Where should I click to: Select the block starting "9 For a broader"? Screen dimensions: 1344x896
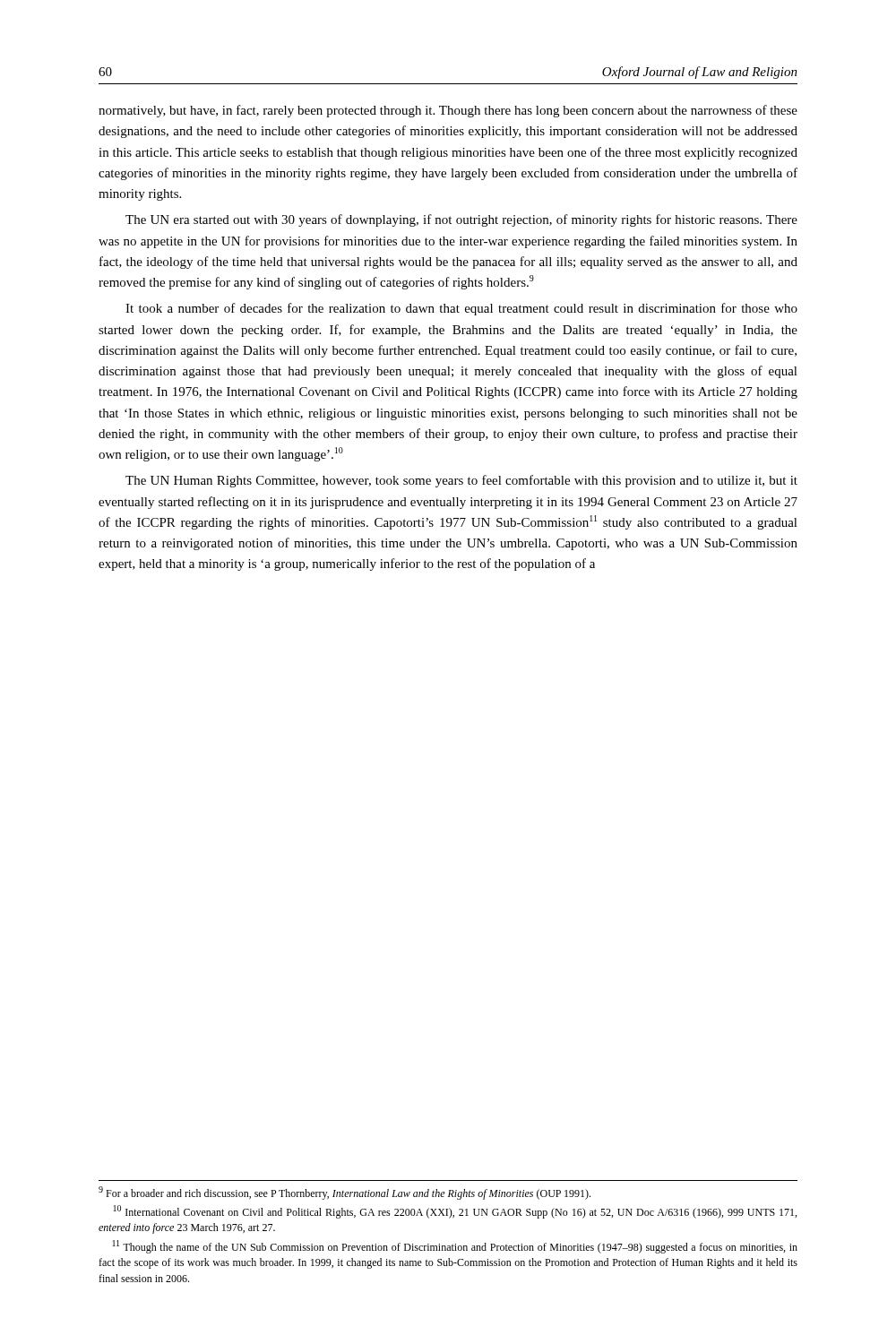pyautogui.click(x=345, y=1193)
